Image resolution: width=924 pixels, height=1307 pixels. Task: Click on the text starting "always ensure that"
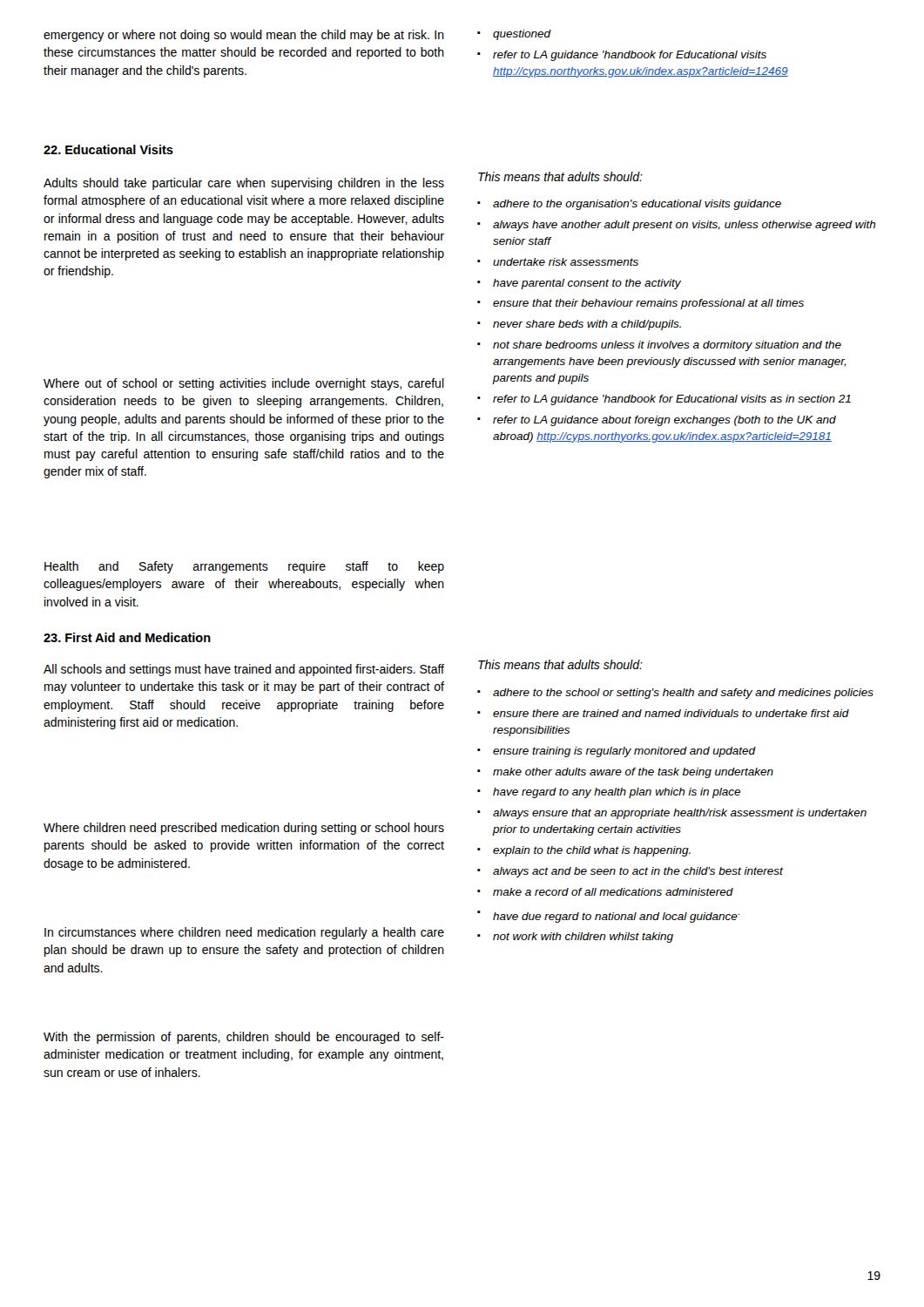point(680,821)
